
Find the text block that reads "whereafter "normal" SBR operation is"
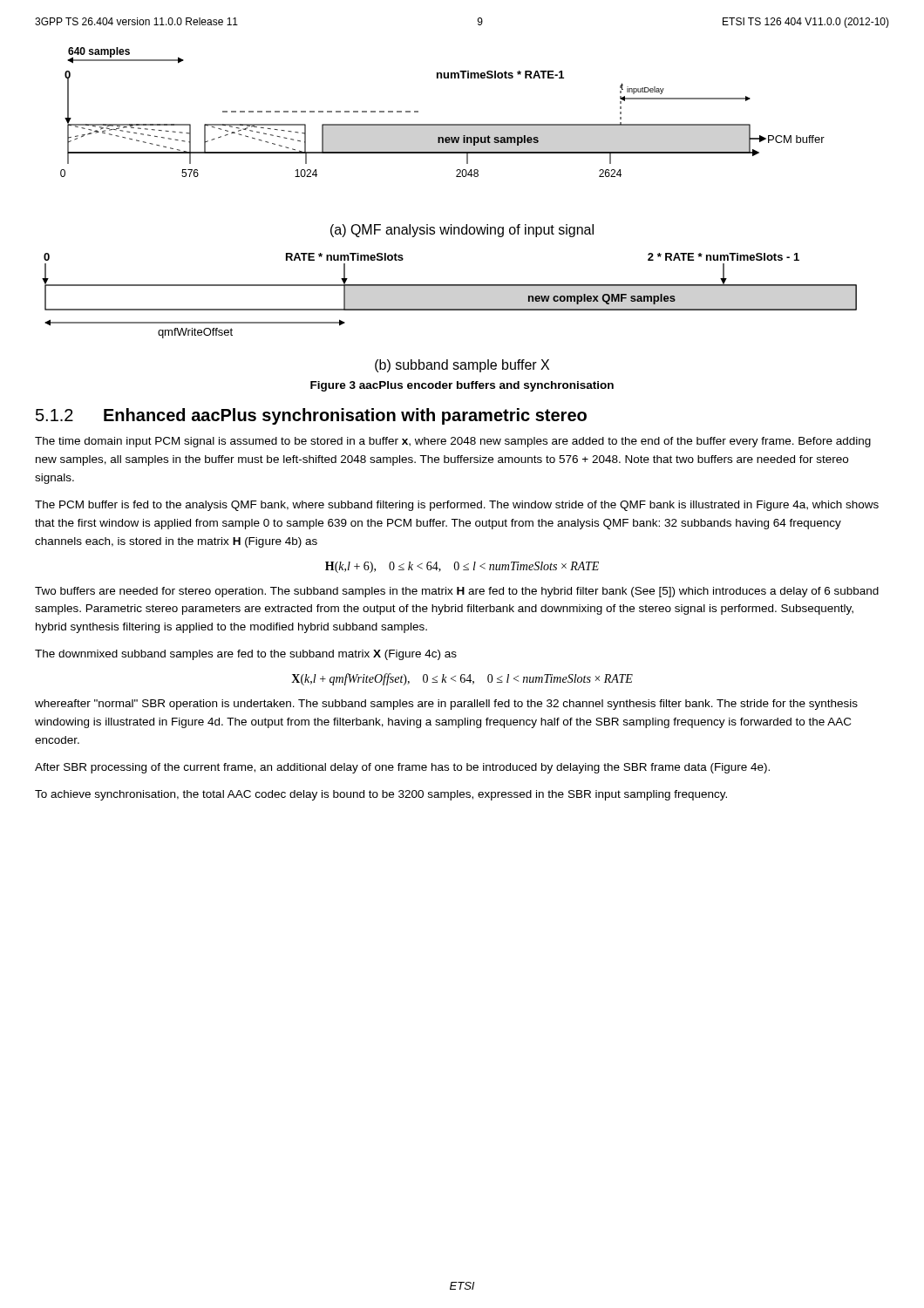point(446,722)
